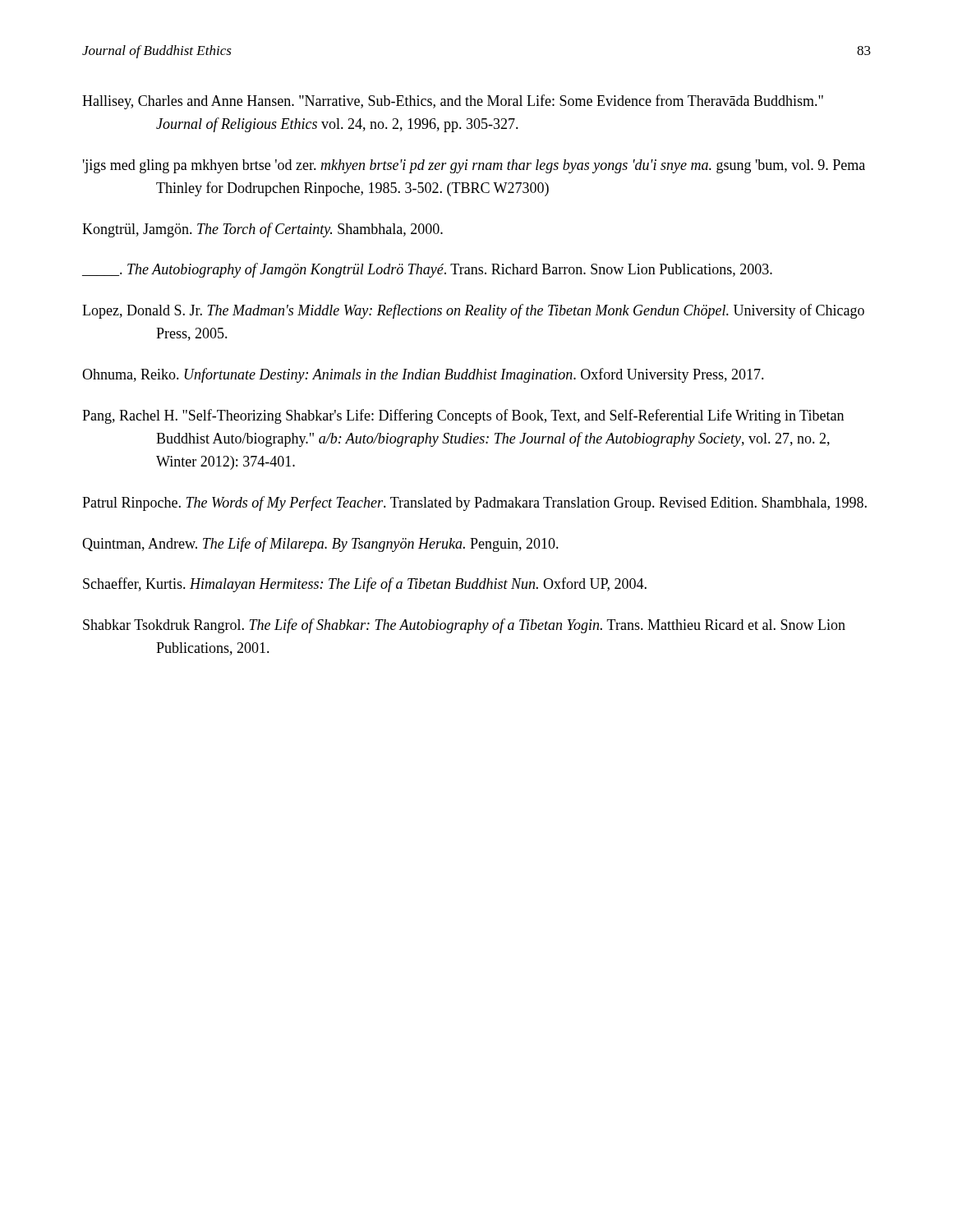
Task: Click on the text starting "Lopez, Donald S. Jr. The"
Action: point(473,322)
